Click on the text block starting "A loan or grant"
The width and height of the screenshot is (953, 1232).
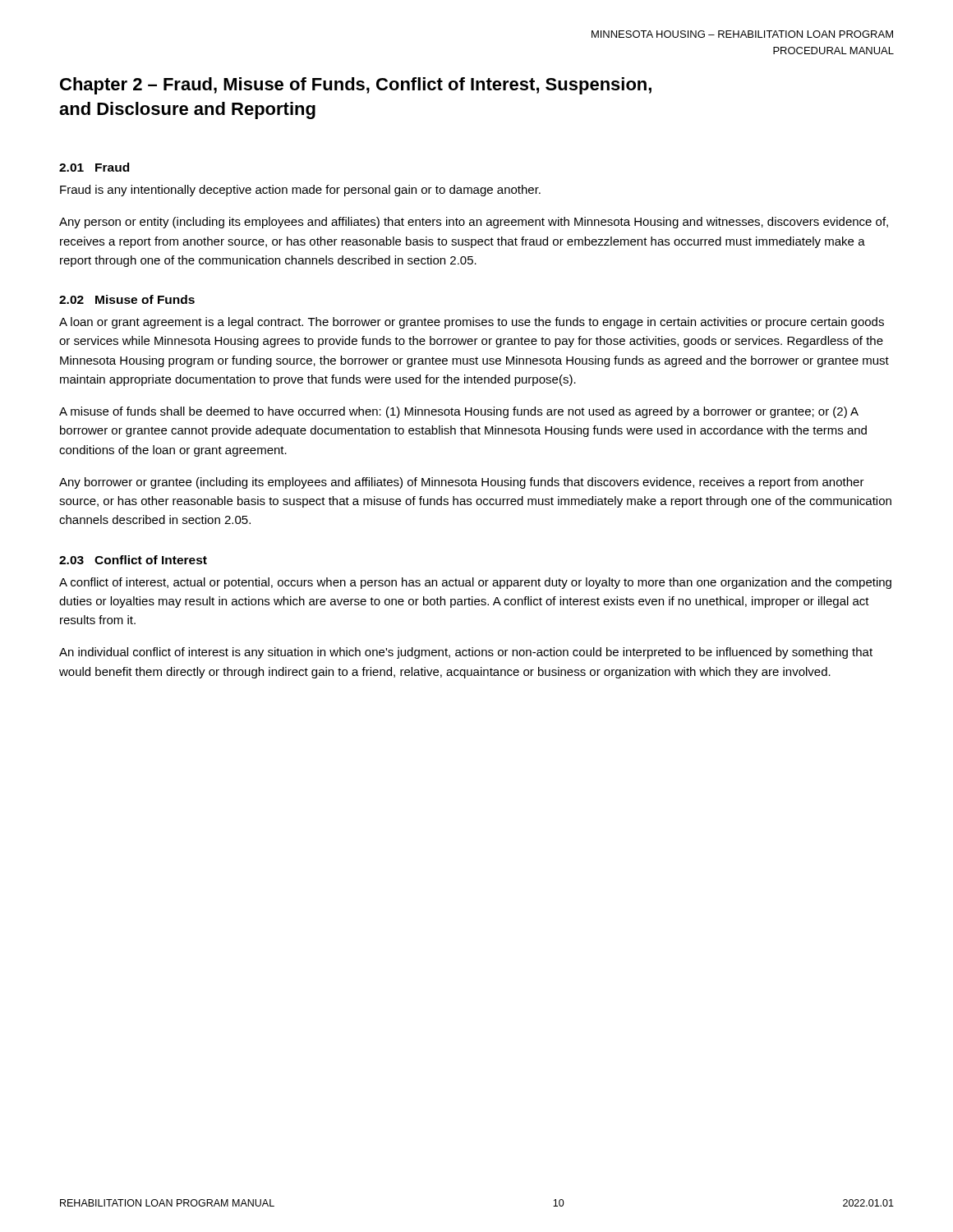(x=474, y=350)
